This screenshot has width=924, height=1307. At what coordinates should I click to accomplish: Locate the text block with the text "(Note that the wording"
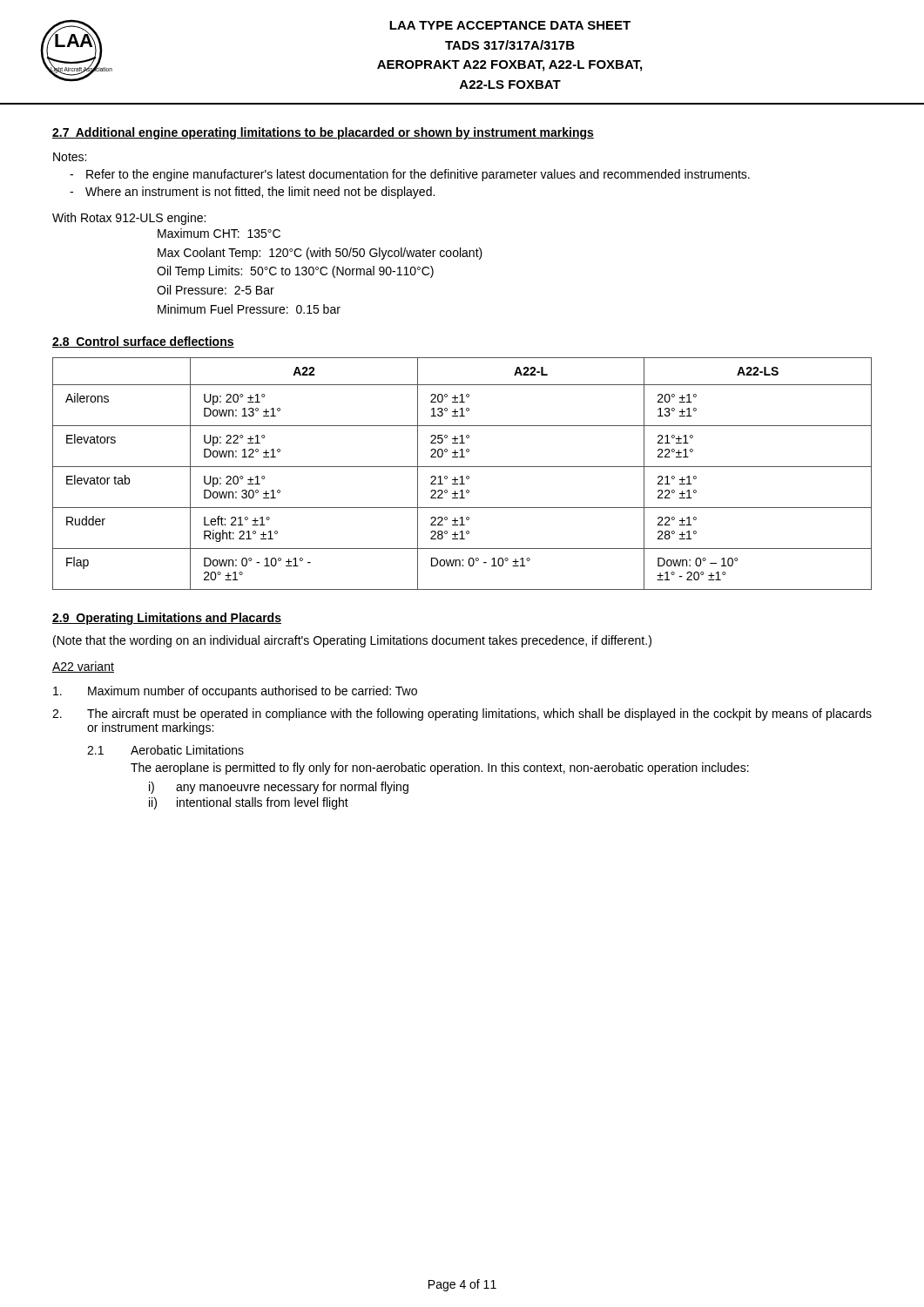[352, 641]
